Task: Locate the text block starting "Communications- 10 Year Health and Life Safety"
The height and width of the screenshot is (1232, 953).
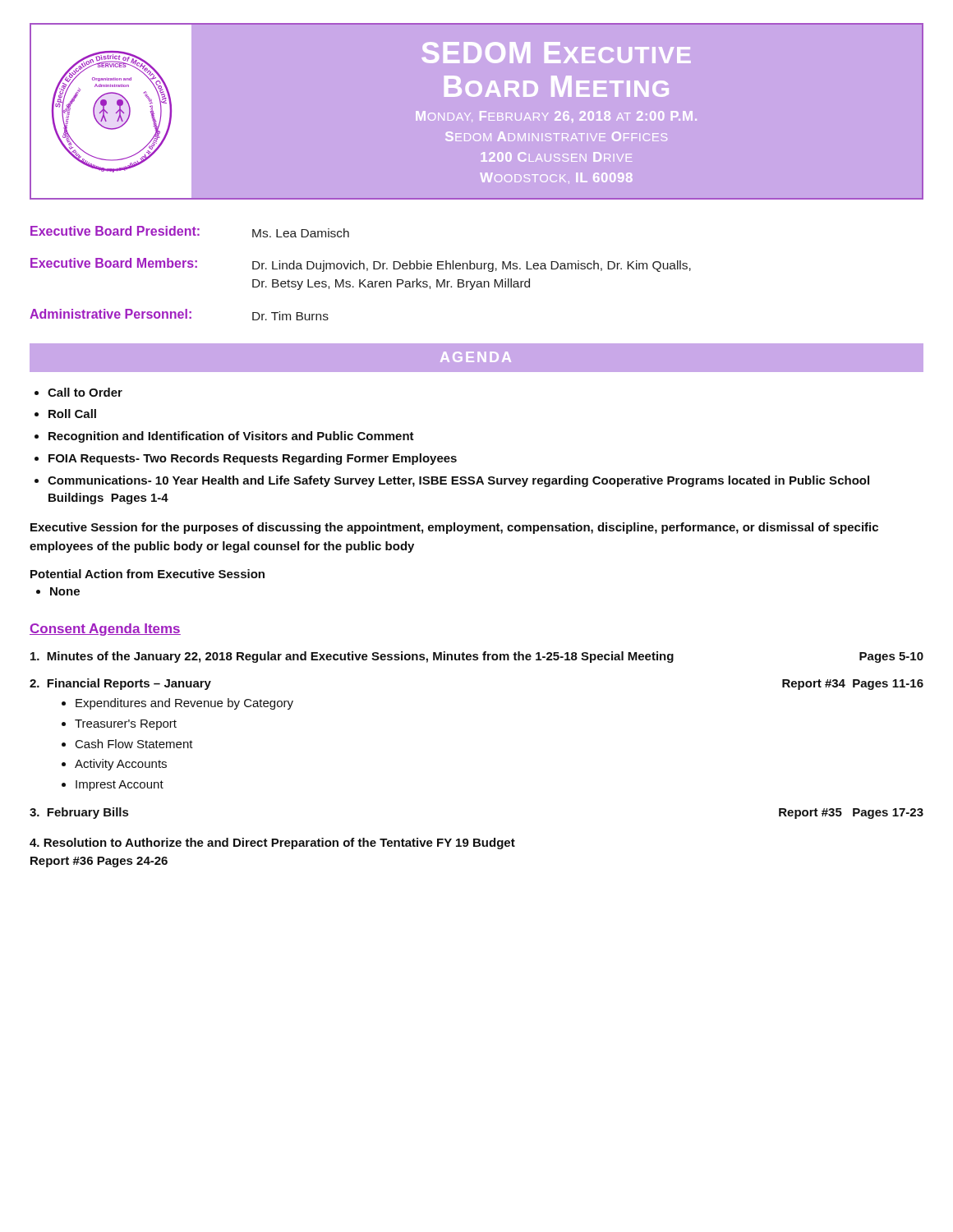Action: (x=459, y=489)
